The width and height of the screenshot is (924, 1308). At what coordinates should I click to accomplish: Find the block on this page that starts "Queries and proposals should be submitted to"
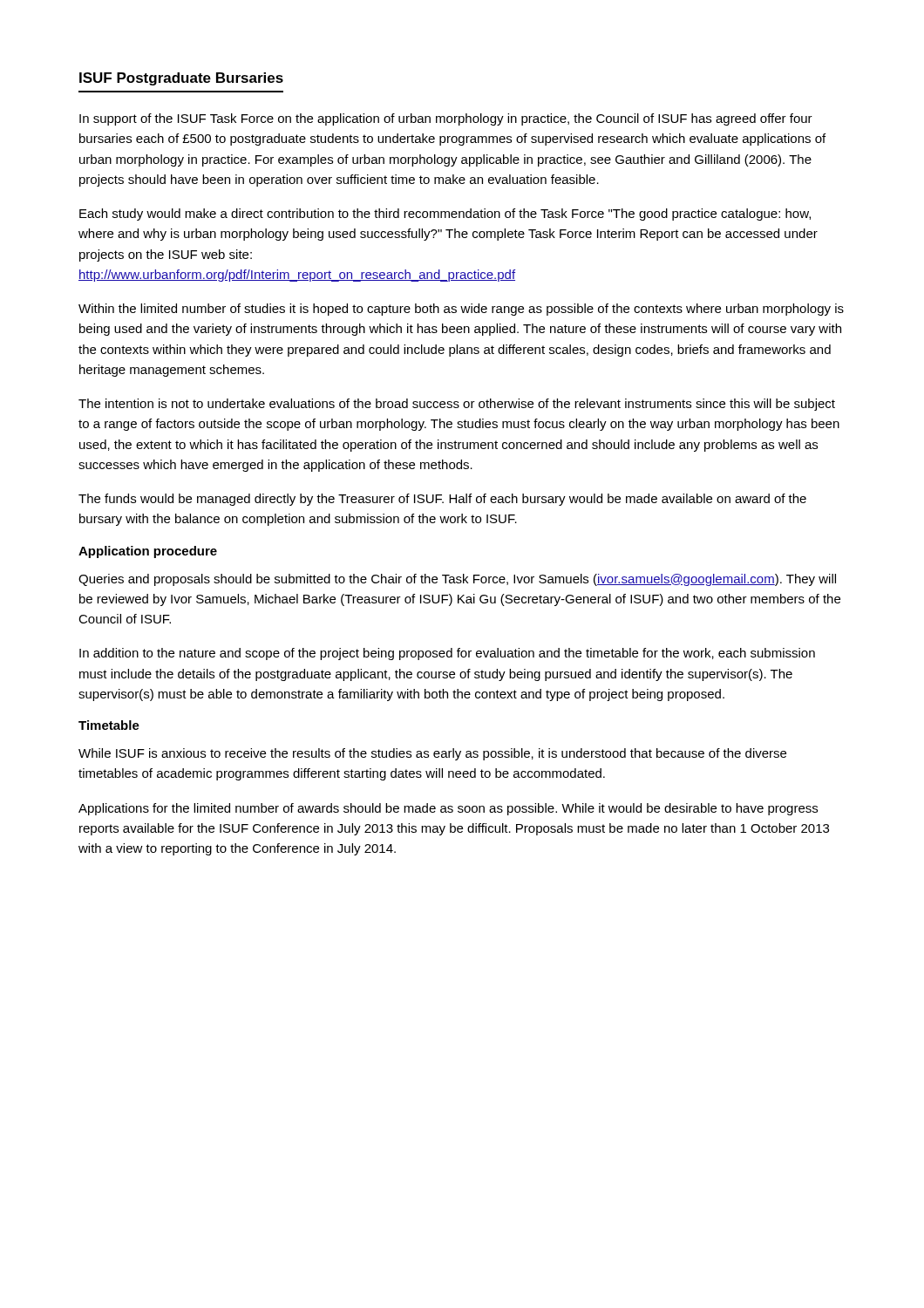[x=460, y=598]
